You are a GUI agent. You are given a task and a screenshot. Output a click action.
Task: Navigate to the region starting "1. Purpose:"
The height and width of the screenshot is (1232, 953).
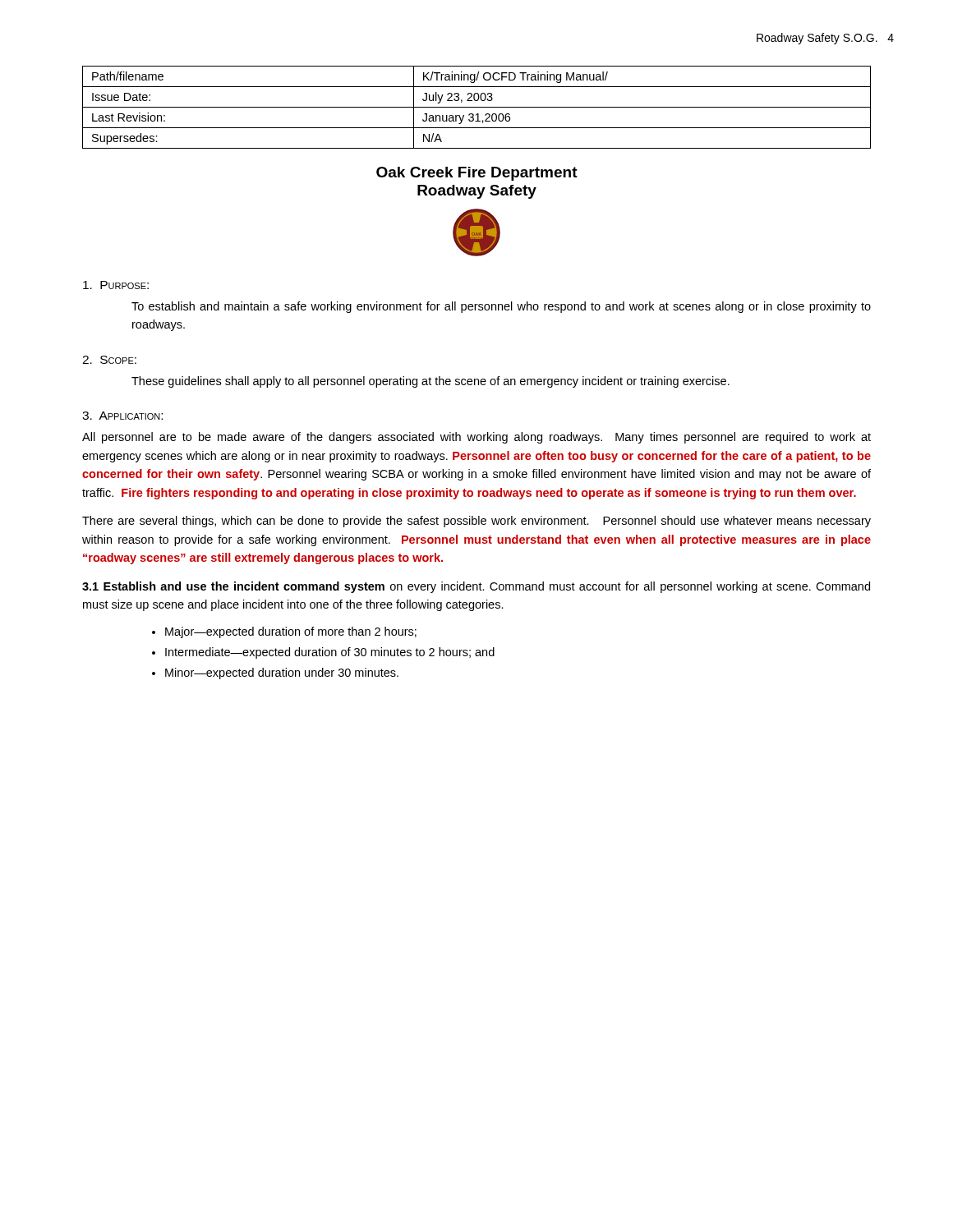[x=116, y=285]
